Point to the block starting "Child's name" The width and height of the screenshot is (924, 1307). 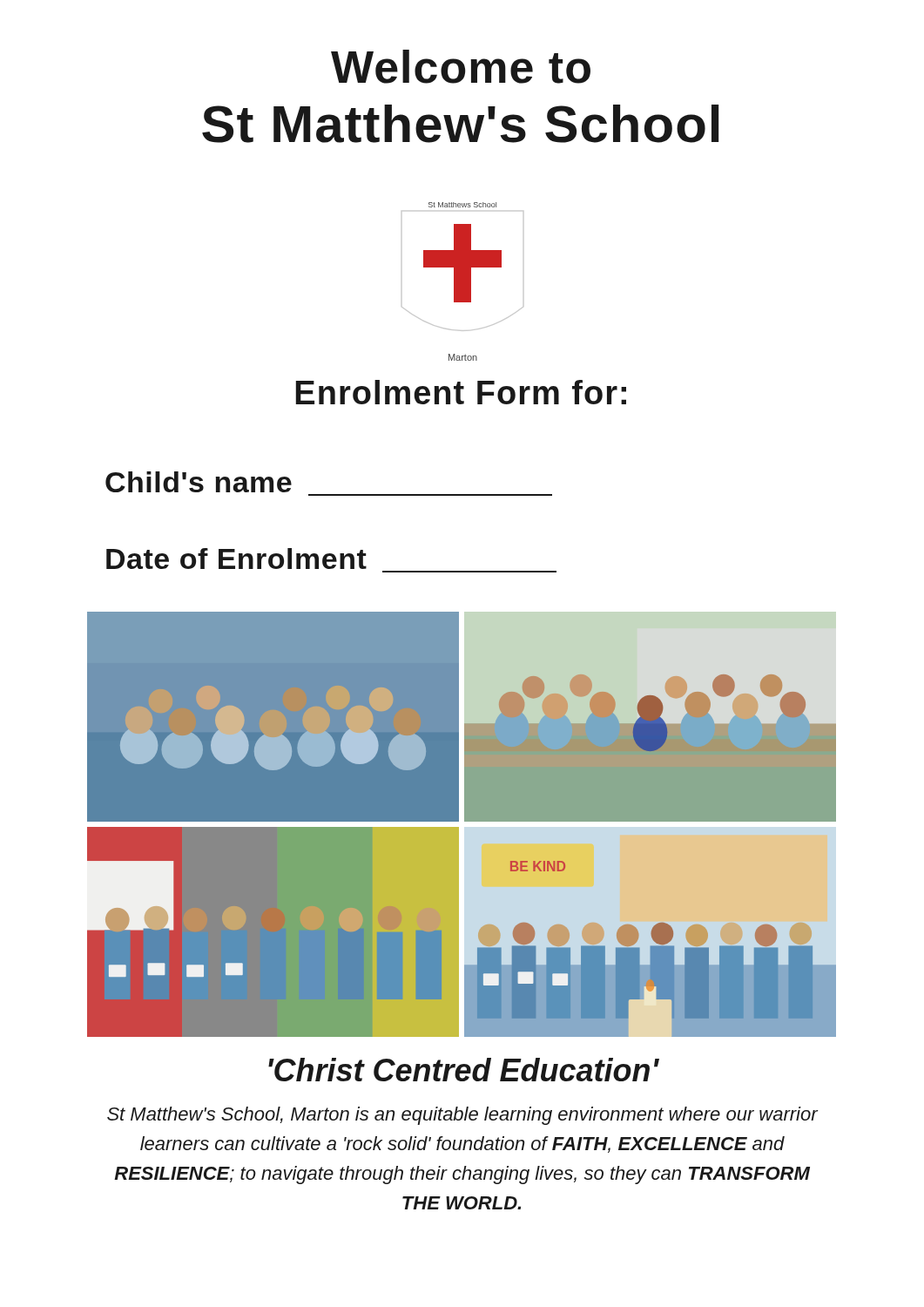pos(199,482)
